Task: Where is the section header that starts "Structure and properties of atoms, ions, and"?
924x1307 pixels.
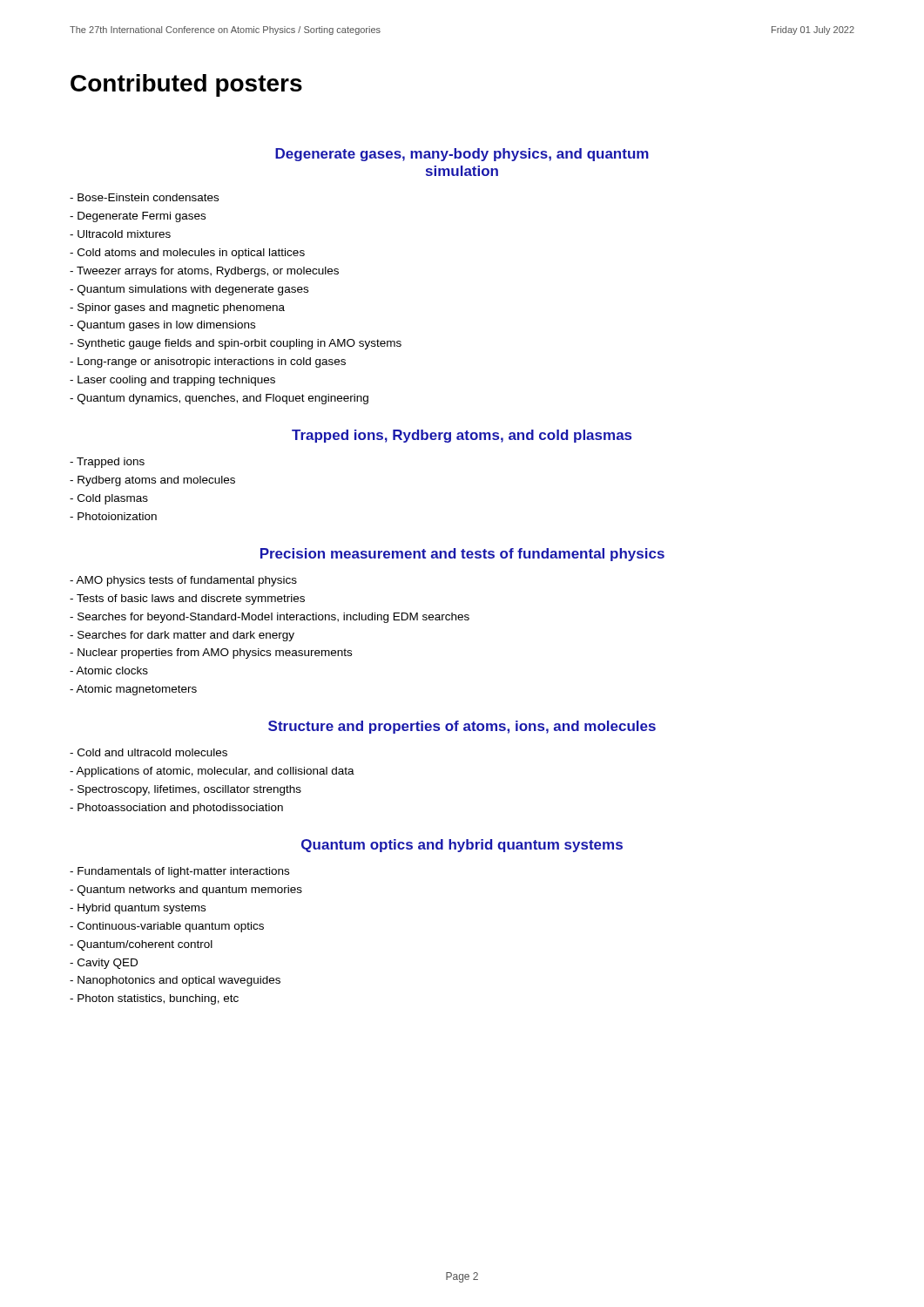Action: (462, 726)
